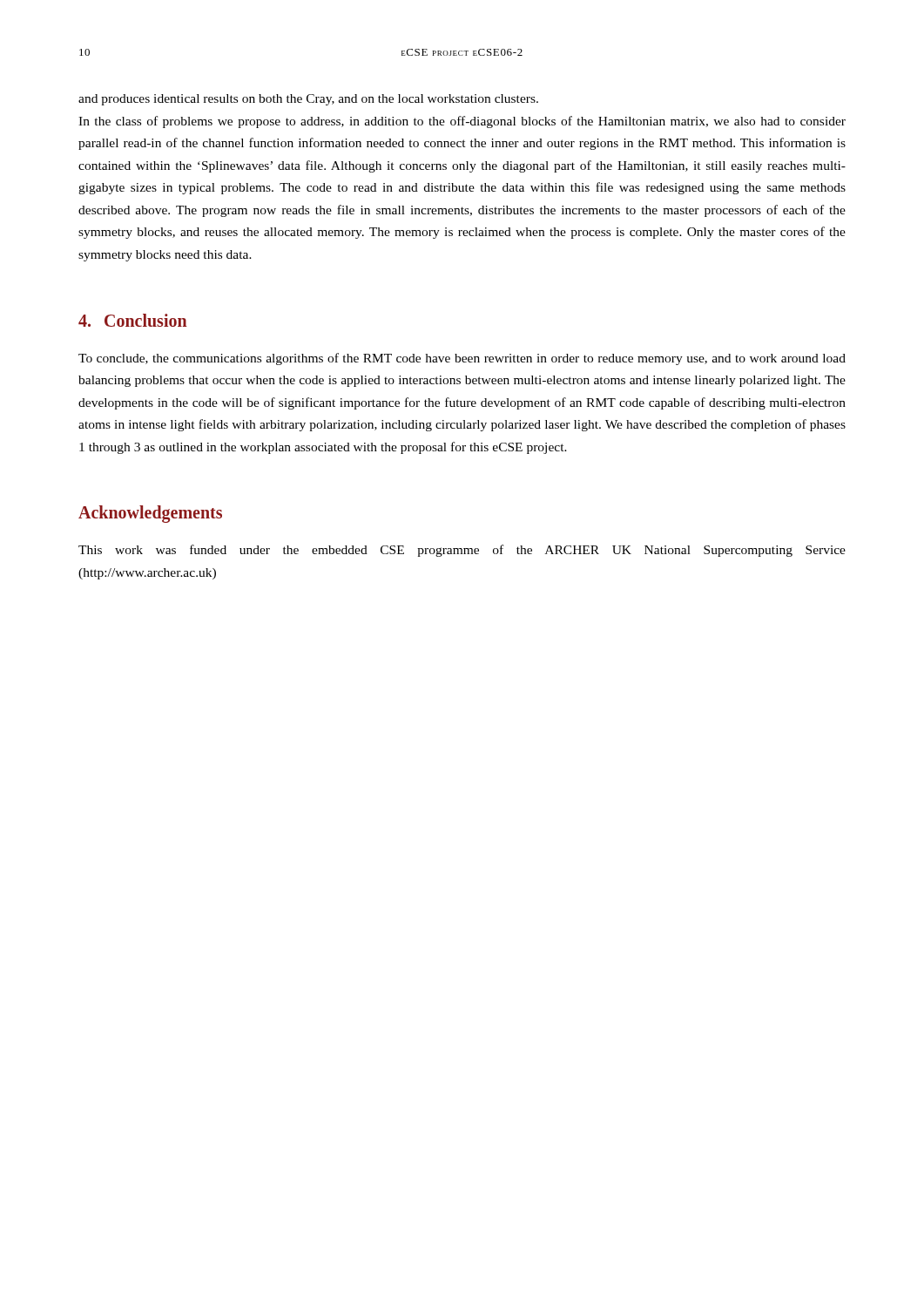Locate the block of text that opens with "This work was"

coord(462,561)
